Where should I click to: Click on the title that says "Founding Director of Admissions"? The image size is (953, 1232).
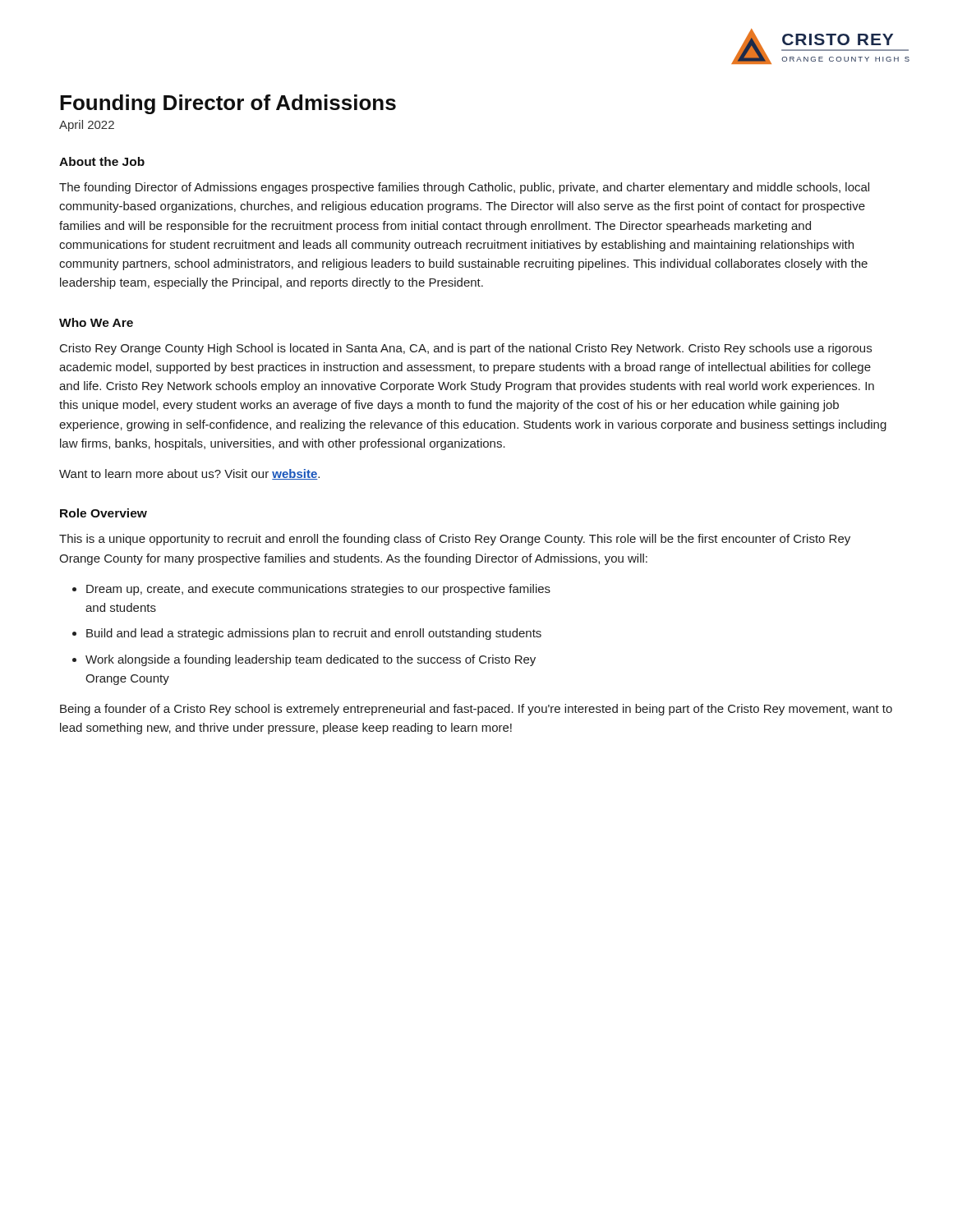click(x=228, y=103)
